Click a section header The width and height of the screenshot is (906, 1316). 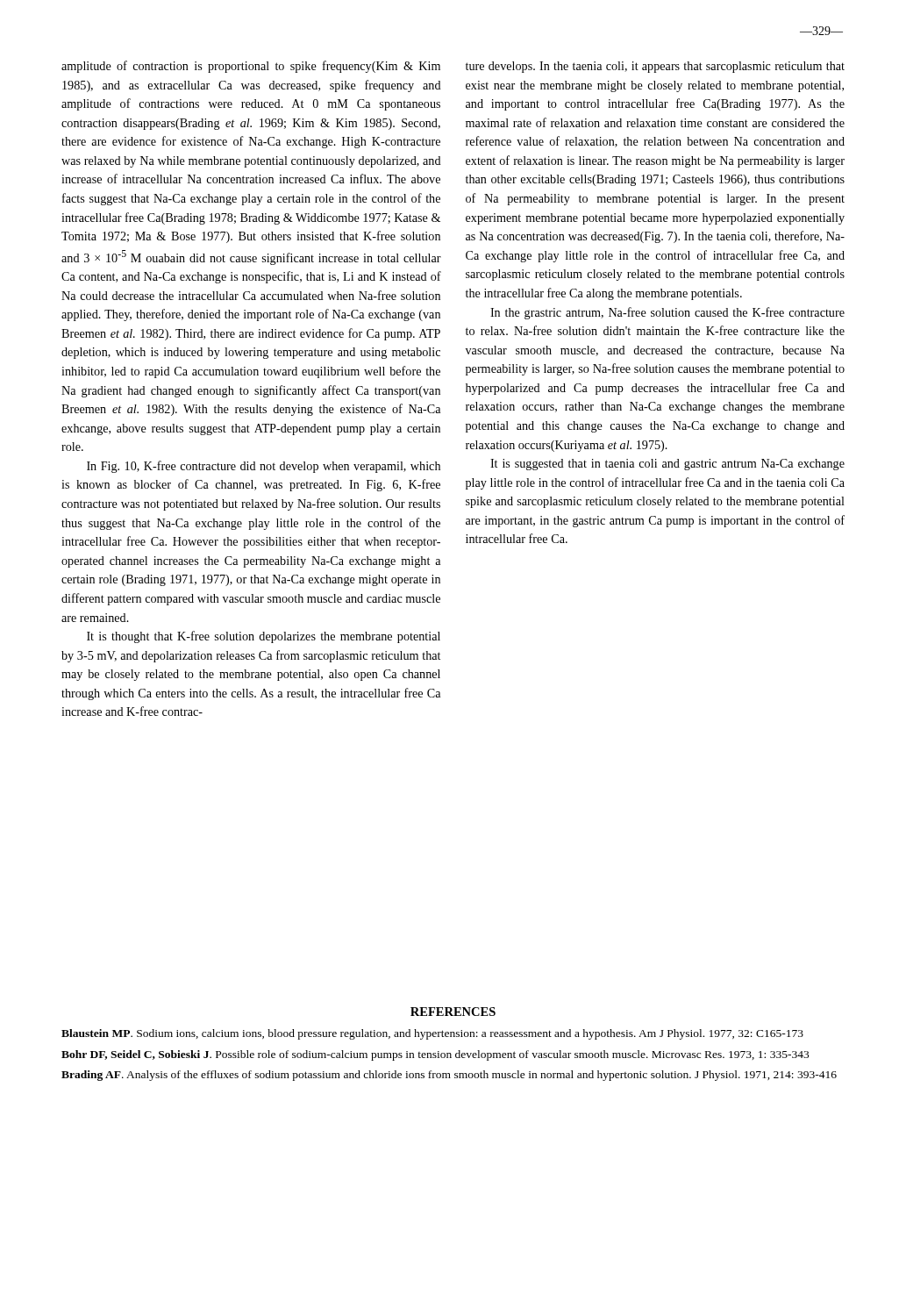click(453, 1012)
